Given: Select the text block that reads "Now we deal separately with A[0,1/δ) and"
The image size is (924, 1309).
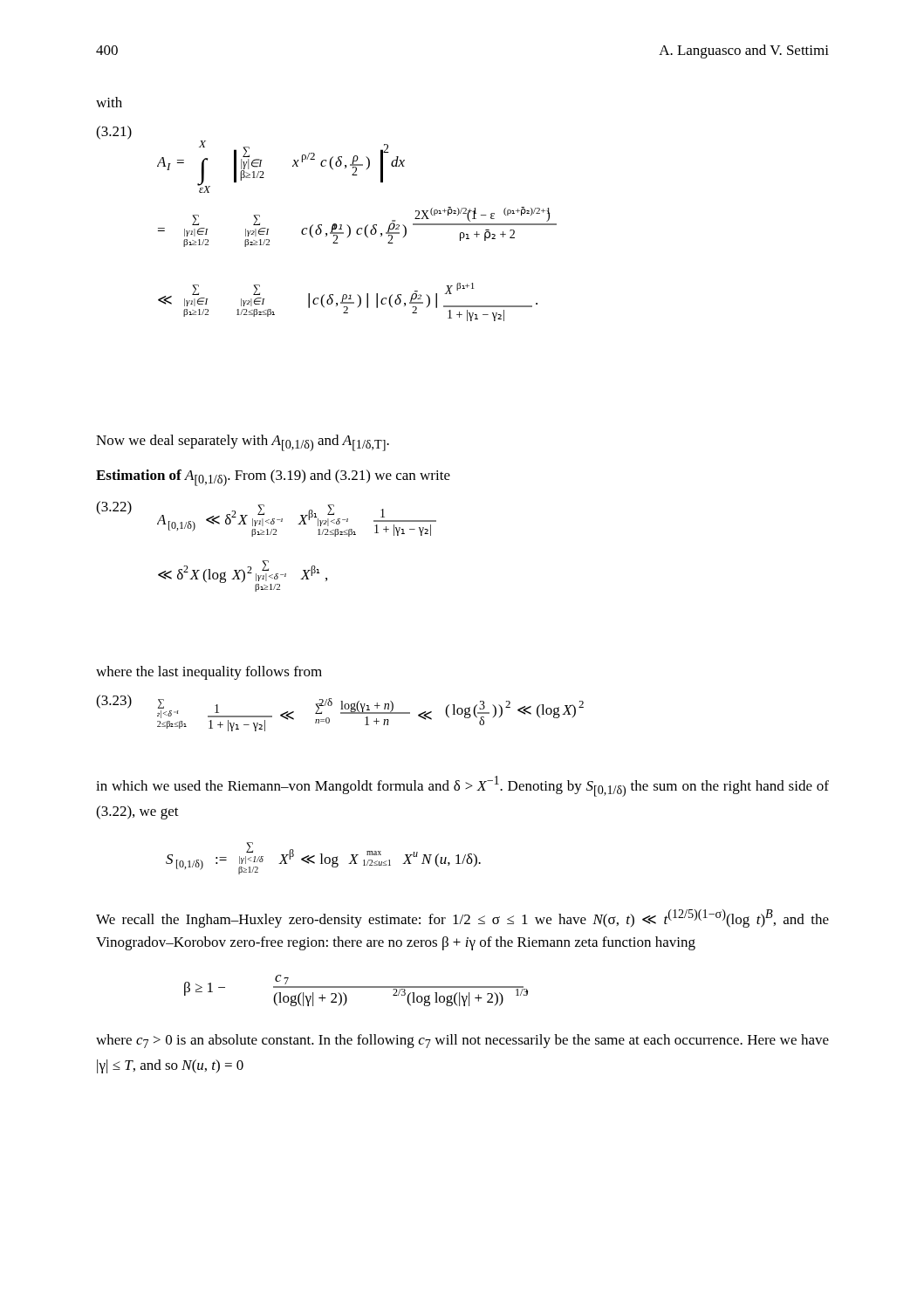Looking at the screenshot, I should click(243, 442).
